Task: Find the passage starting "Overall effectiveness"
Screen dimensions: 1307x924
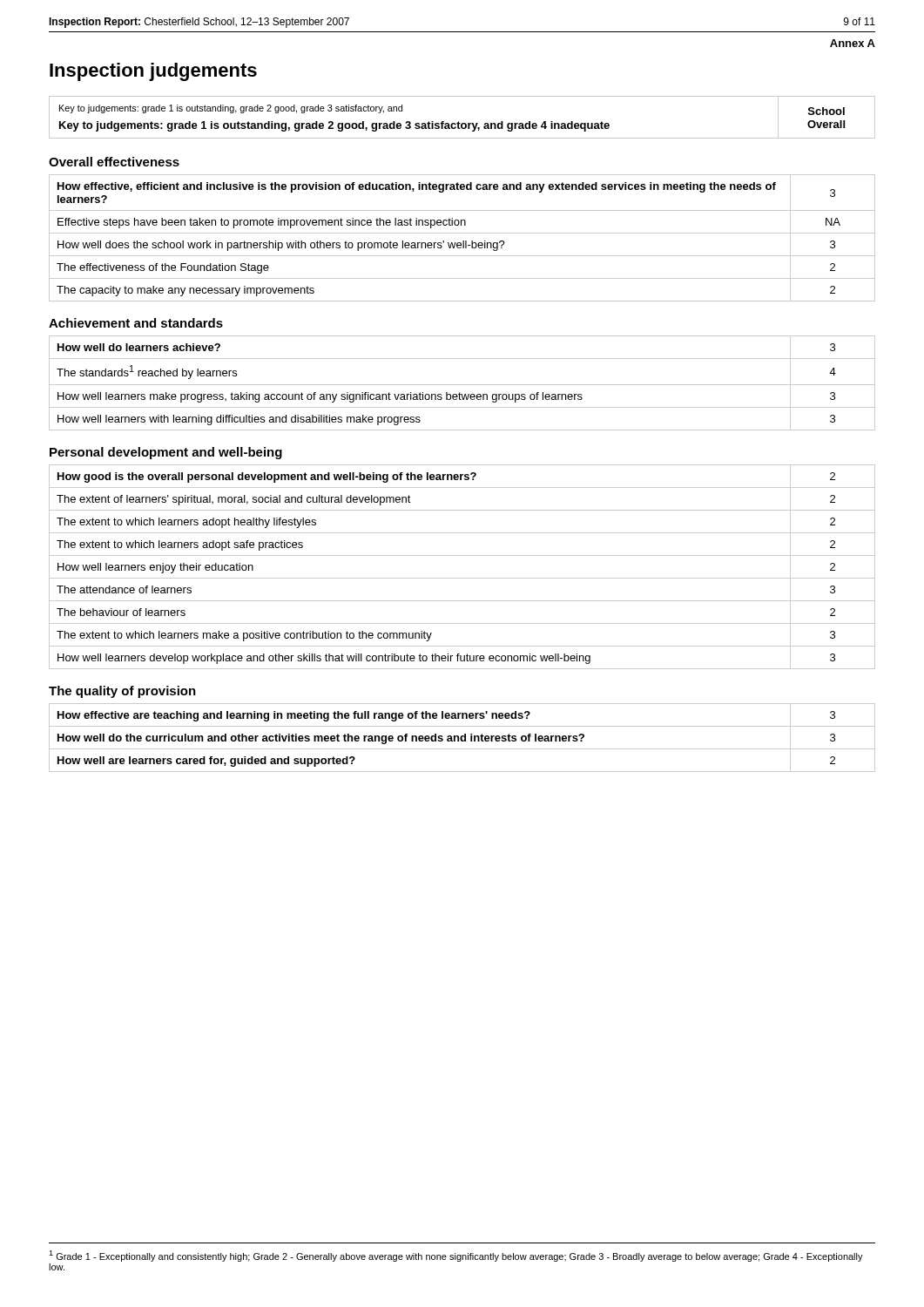Action: click(x=114, y=162)
